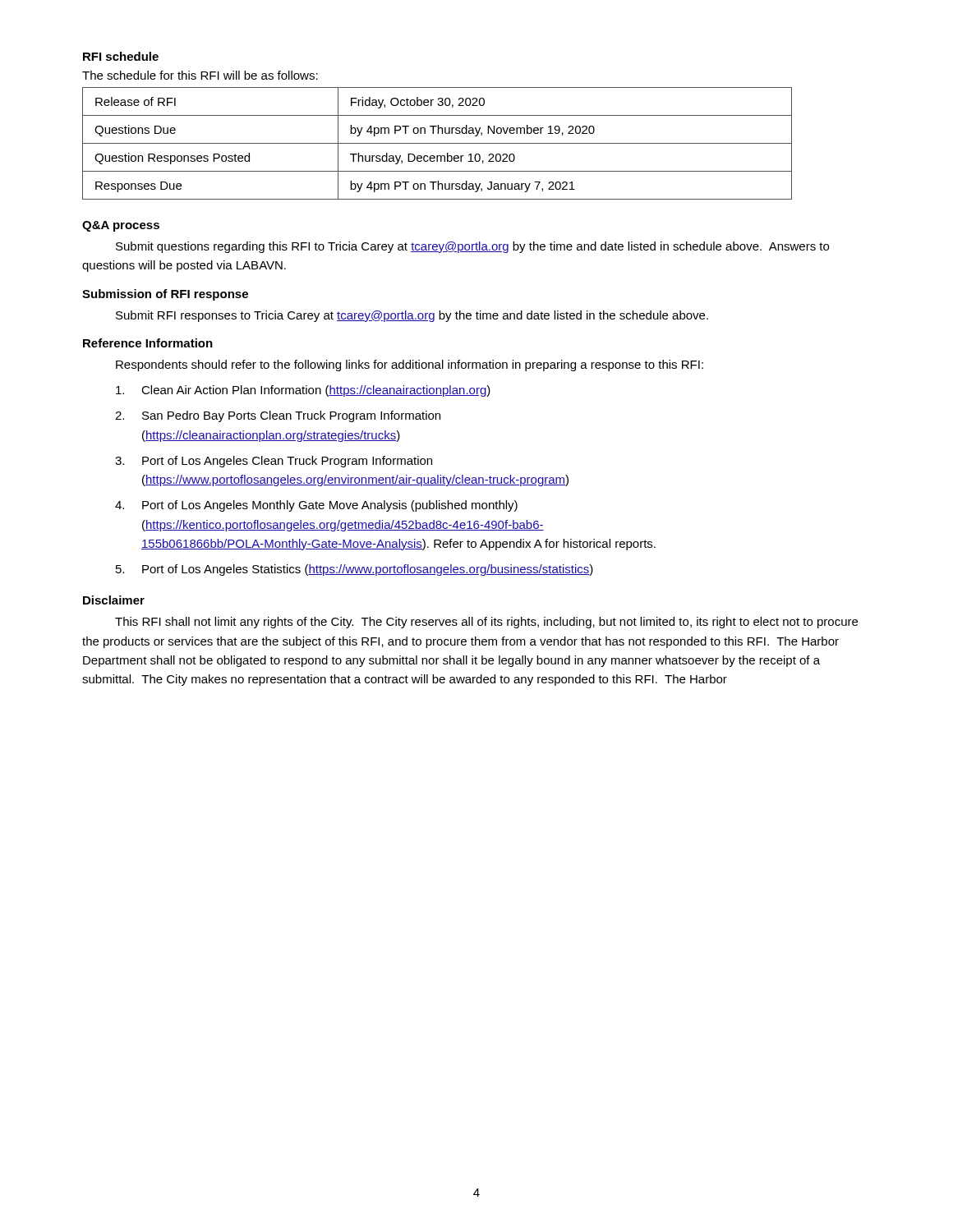Click on the text block starting "5. Port of Los Angeles Statistics (https://www.portoflosangeles.org/business/statistics)"
953x1232 pixels.
point(476,569)
